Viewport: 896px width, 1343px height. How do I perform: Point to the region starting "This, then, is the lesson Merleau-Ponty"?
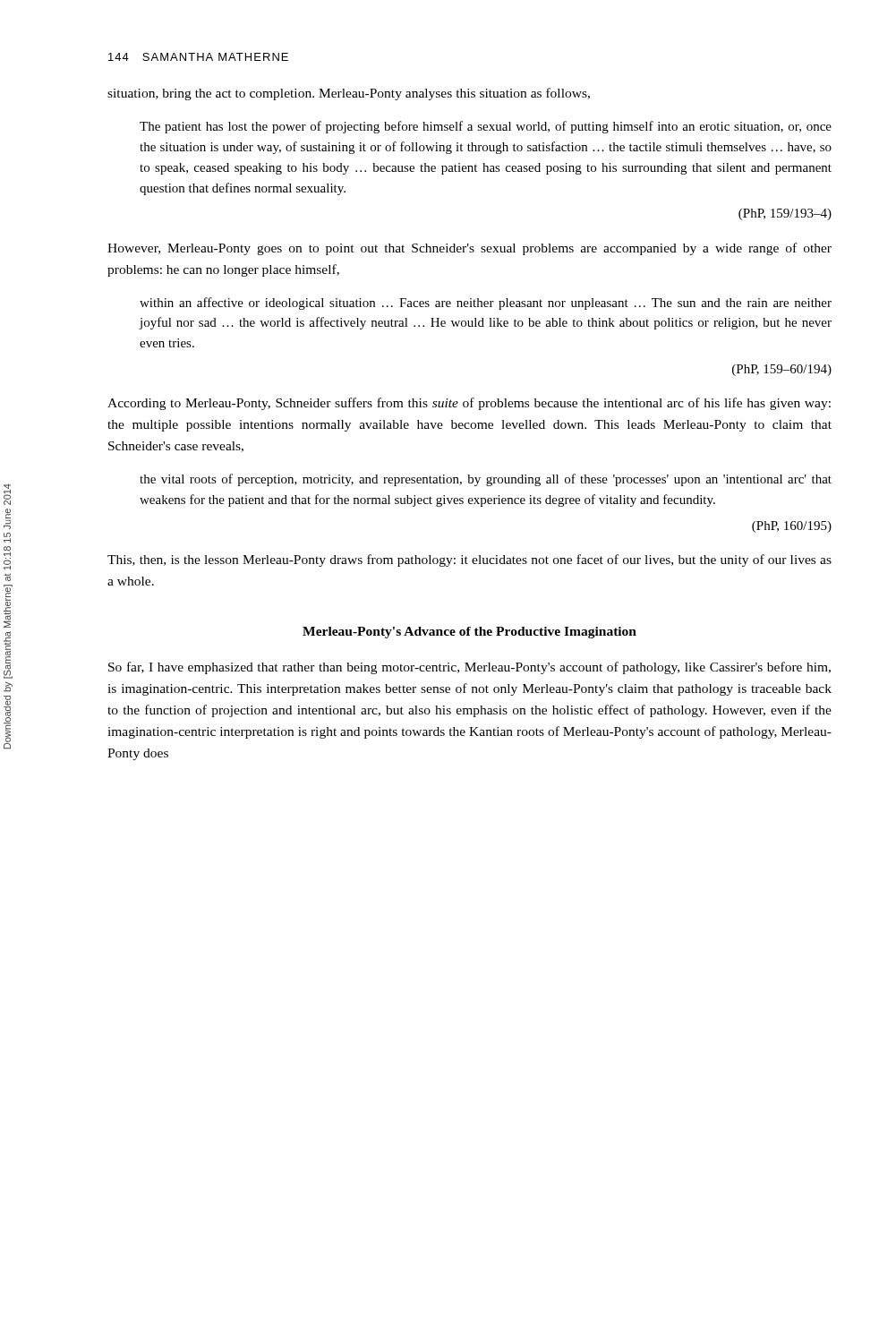[470, 570]
